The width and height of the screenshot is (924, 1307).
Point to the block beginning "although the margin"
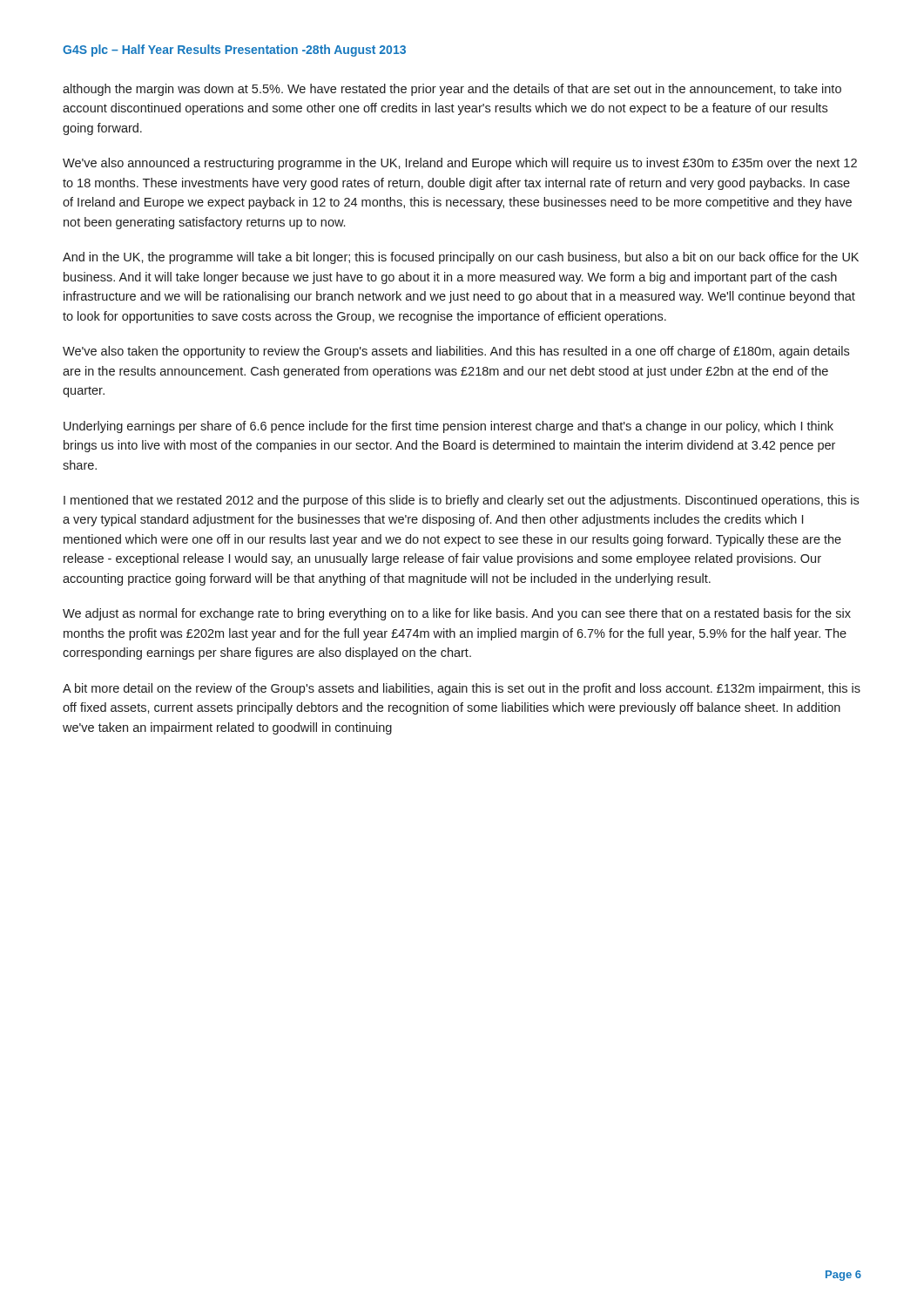[x=452, y=108]
